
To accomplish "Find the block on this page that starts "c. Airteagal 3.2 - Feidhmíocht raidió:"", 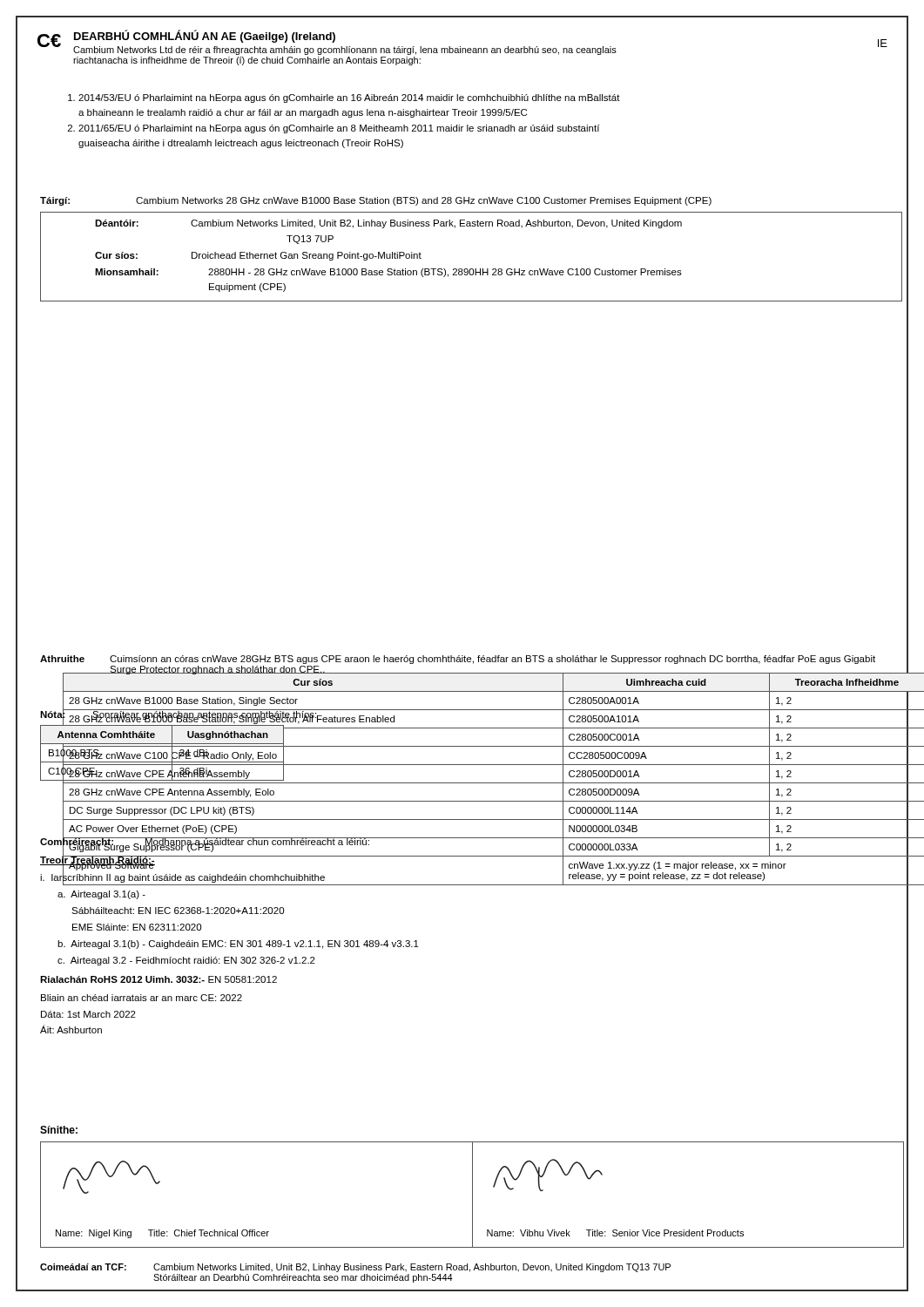I will pyautogui.click(x=186, y=960).
